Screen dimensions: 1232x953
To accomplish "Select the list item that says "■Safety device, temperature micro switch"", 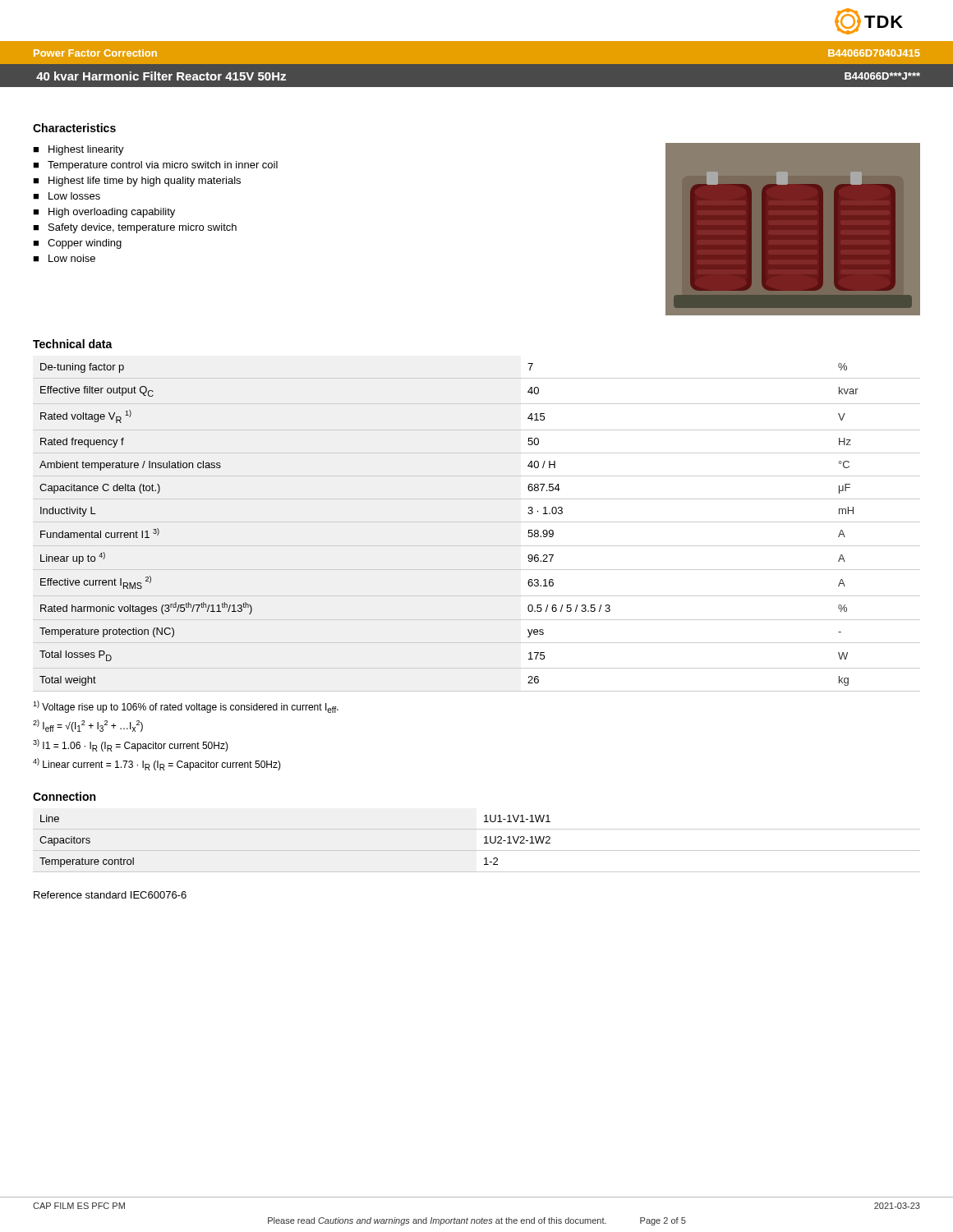I will pos(135,227).
